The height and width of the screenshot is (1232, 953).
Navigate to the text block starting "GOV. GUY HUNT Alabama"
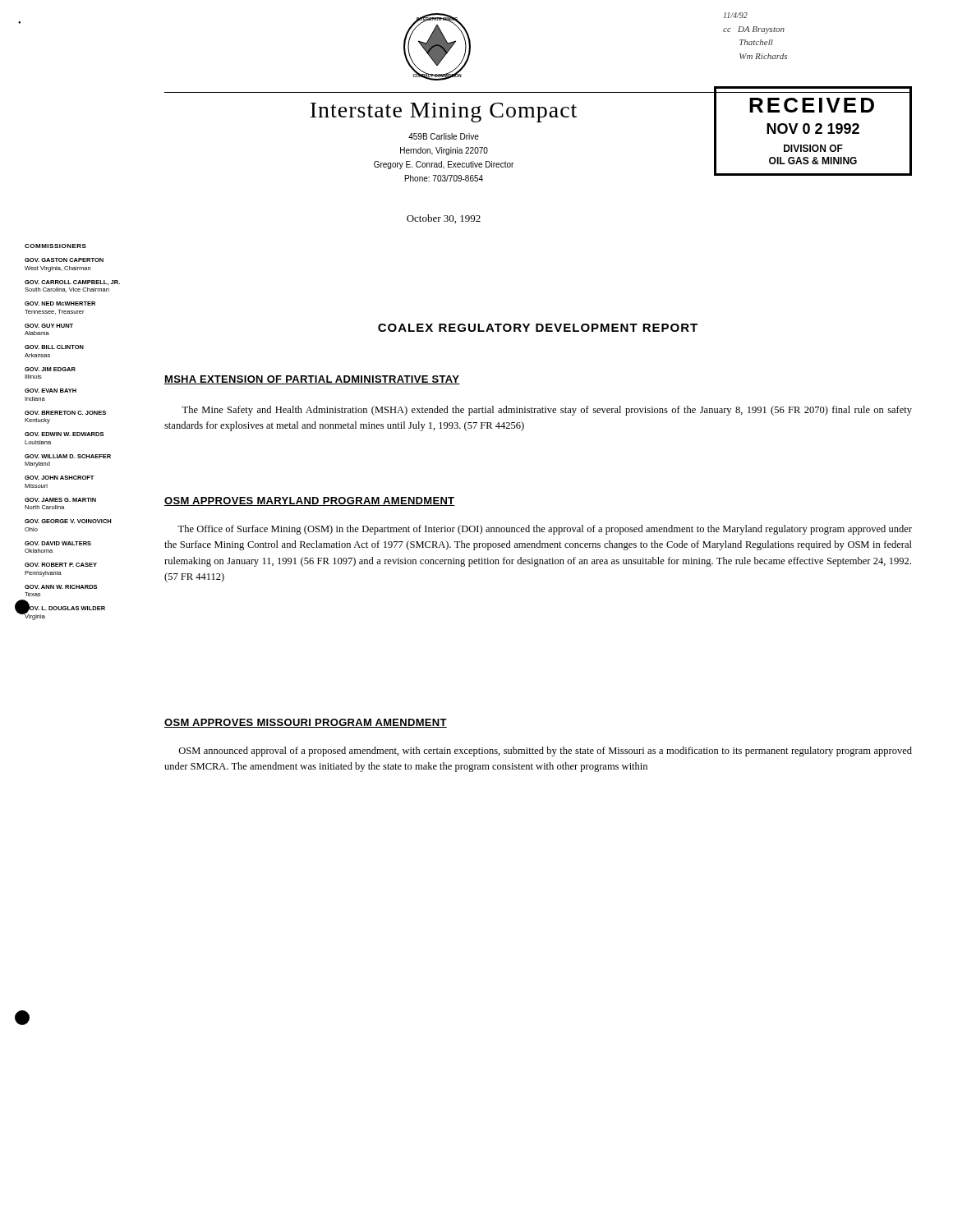49,326
